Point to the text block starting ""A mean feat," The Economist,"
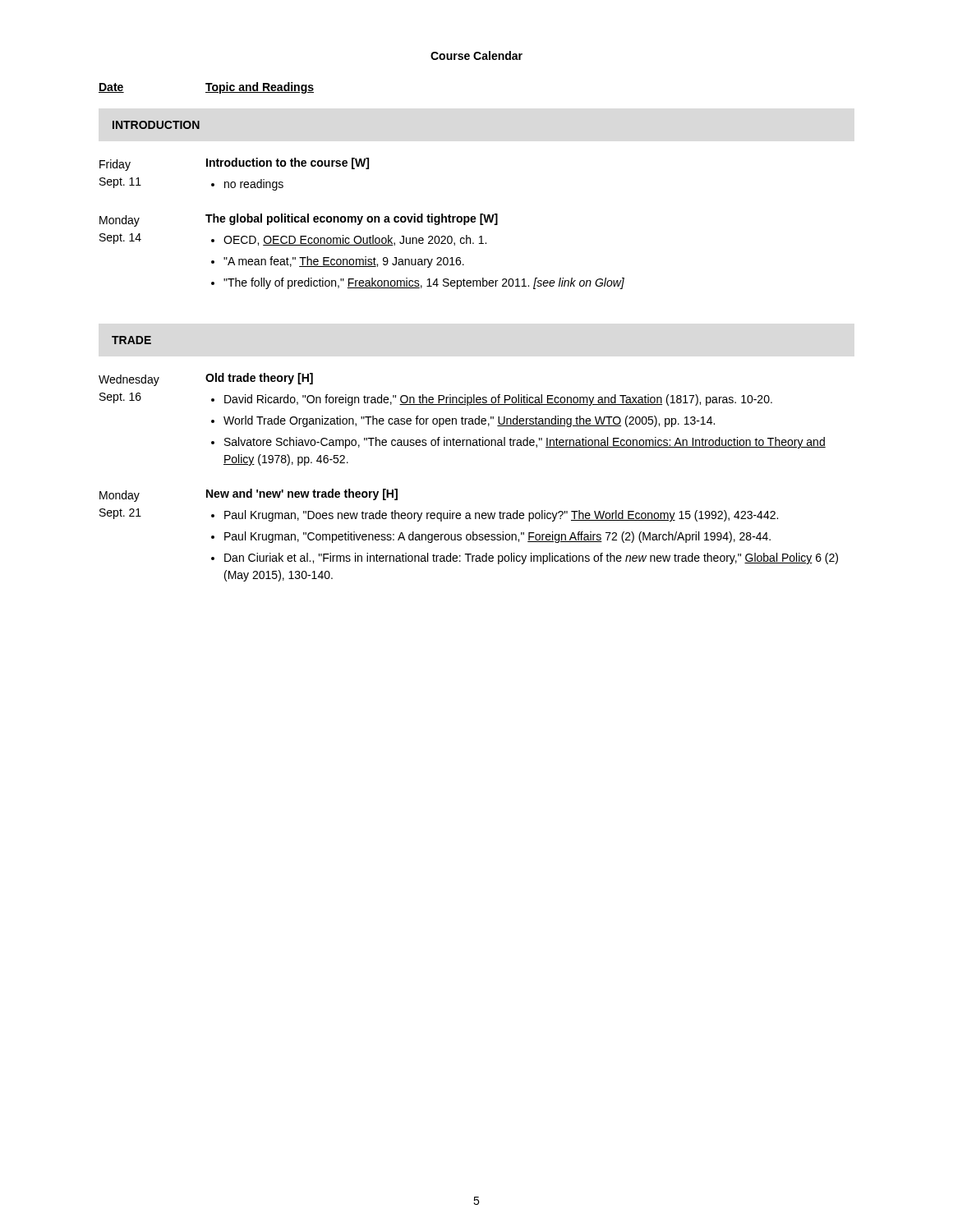The width and height of the screenshot is (953, 1232). (x=344, y=261)
